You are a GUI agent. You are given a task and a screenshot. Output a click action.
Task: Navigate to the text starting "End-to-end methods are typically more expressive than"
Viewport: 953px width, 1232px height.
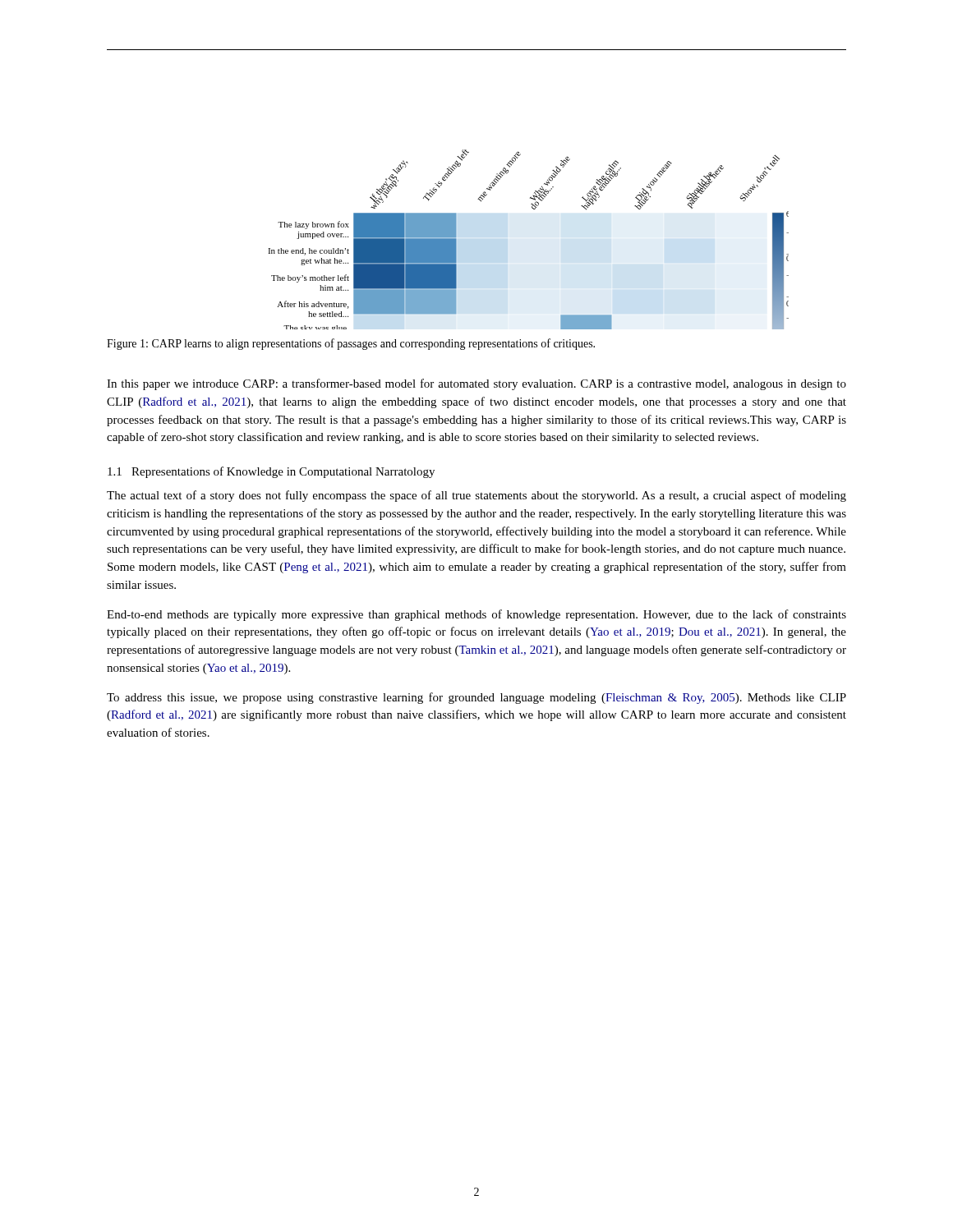pos(476,641)
